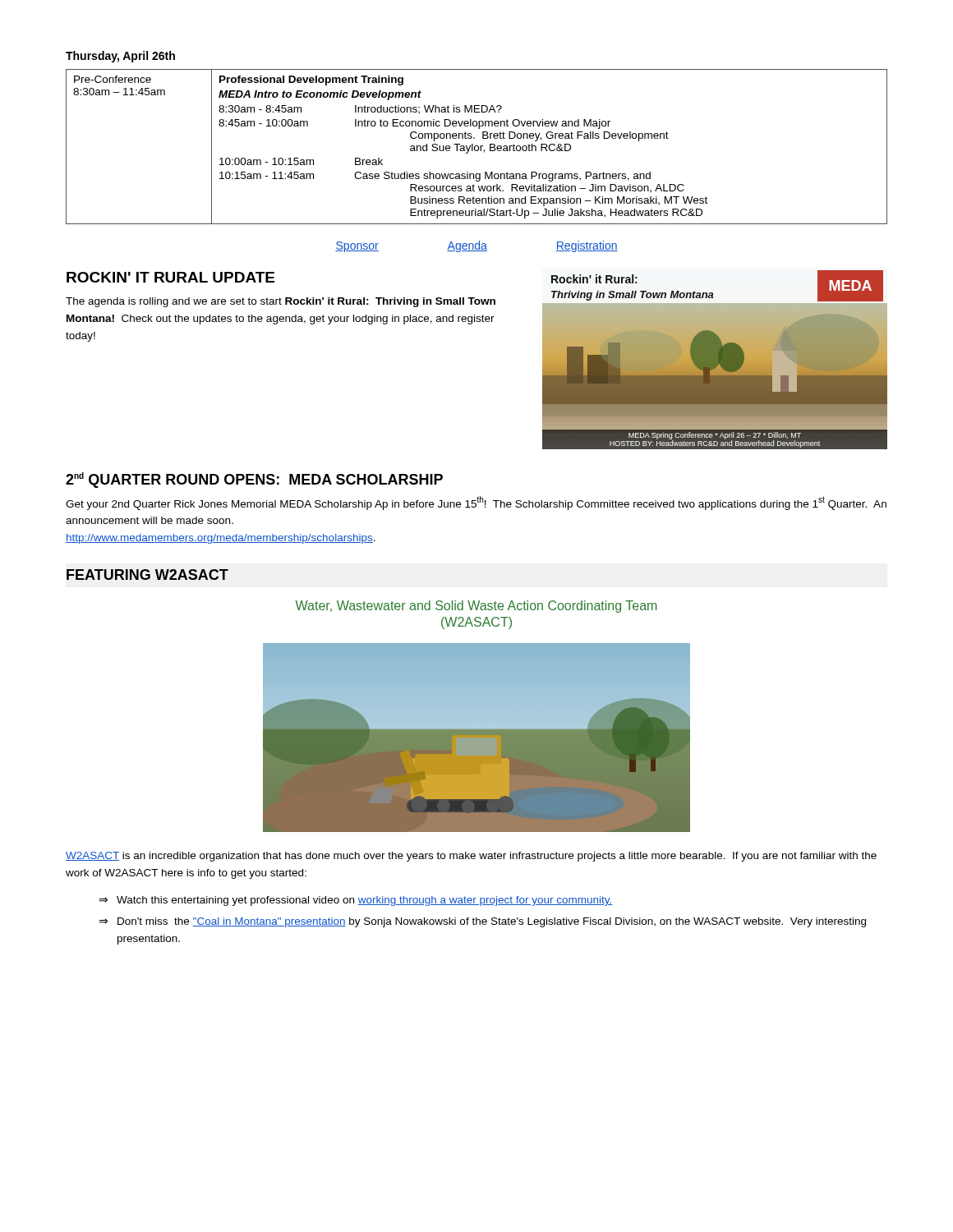Where does it say "FEATURING W2ASACT"?

point(147,575)
